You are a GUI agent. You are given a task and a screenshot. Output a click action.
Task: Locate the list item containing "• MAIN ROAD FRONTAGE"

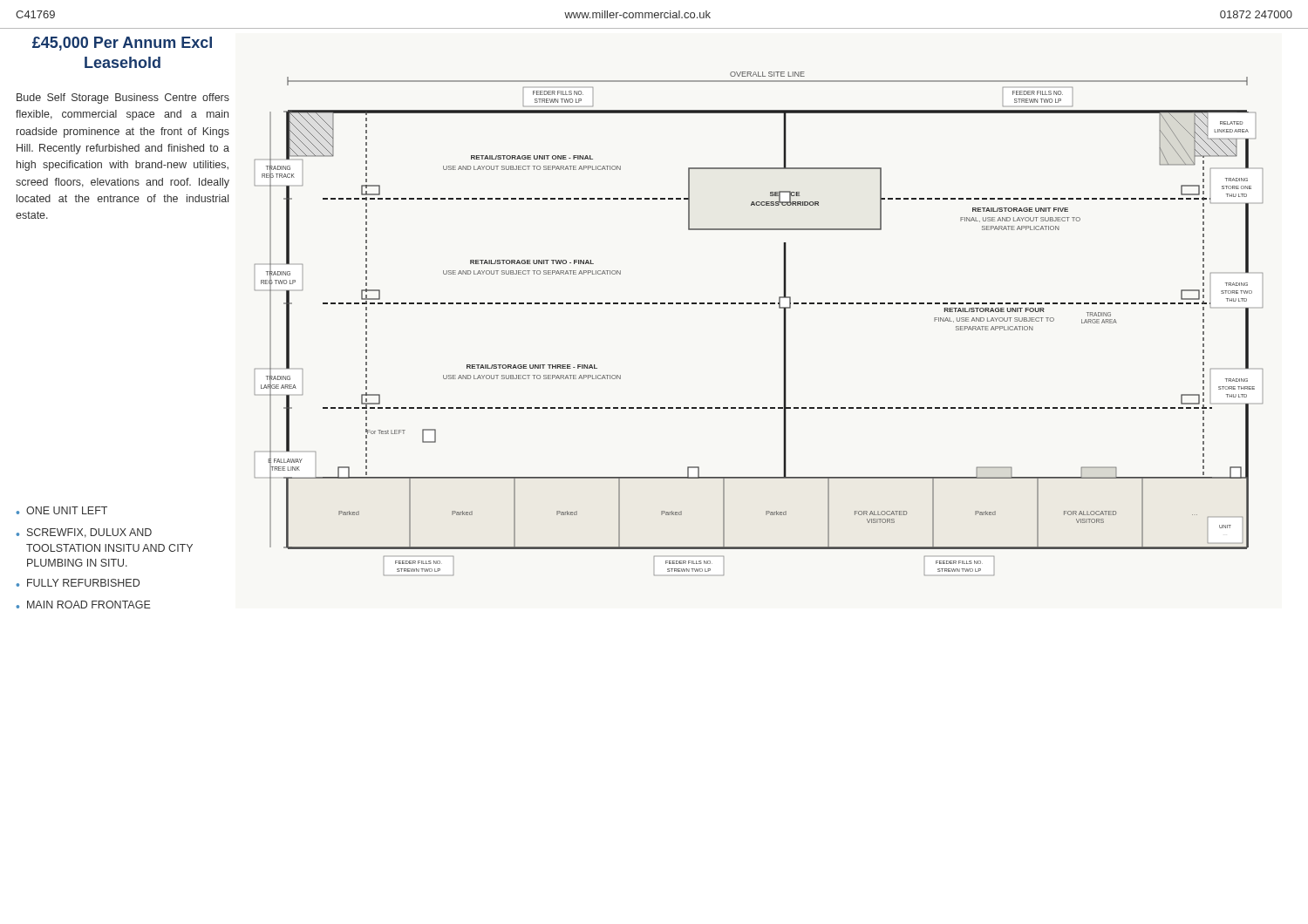[83, 607]
